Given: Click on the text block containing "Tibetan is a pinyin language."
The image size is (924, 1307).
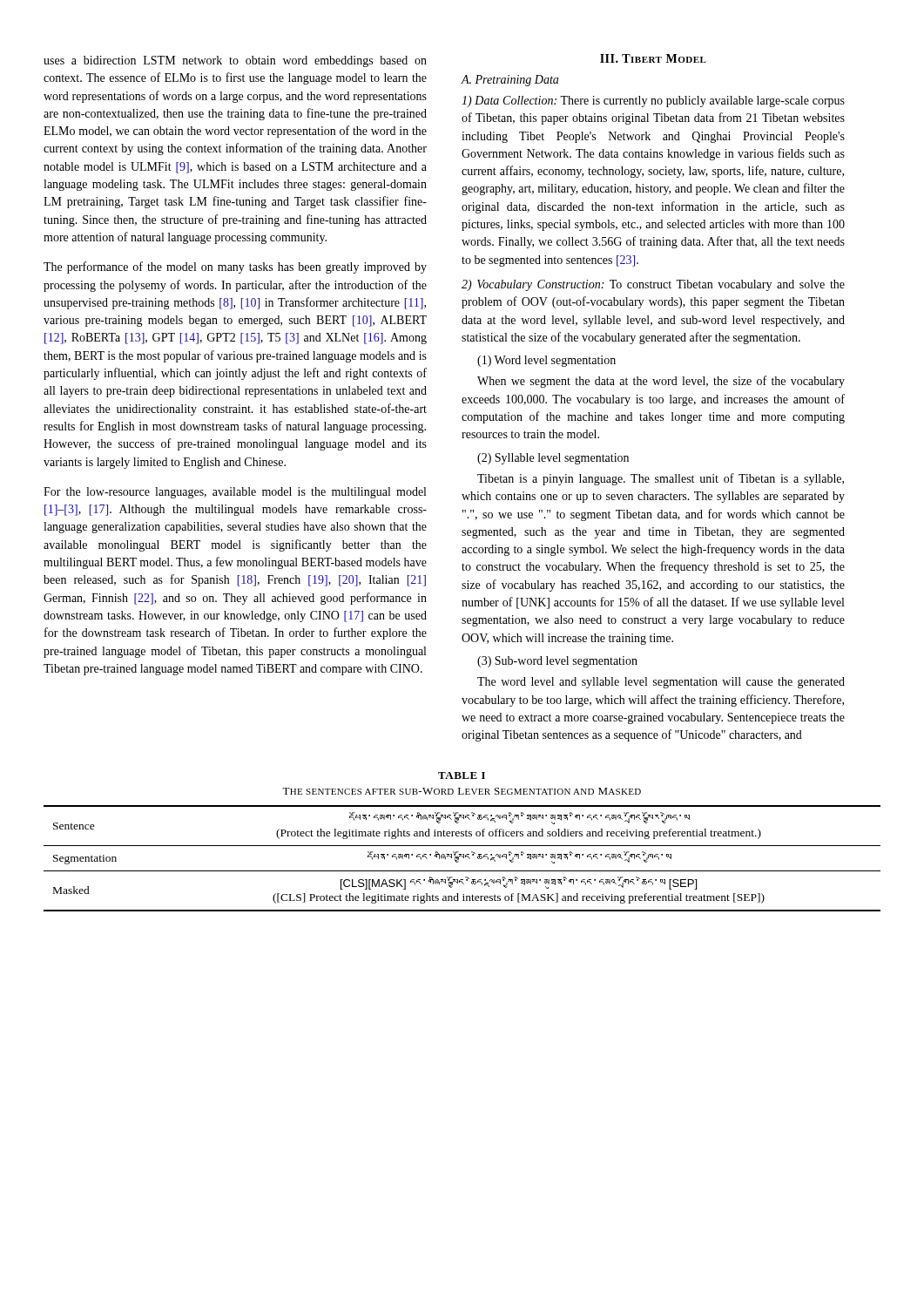Looking at the screenshot, I should (653, 559).
